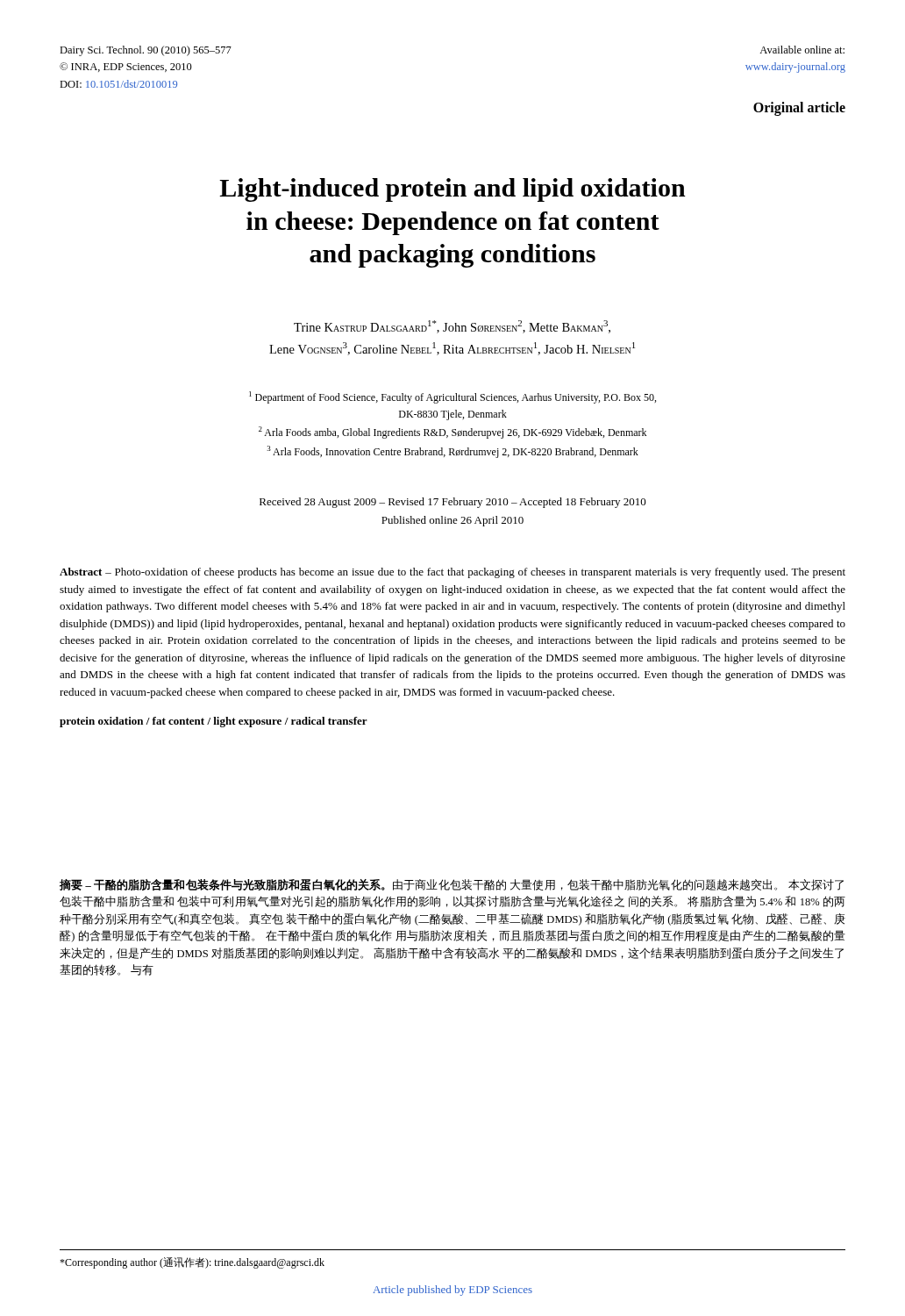Image resolution: width=905 pixels, height=1316 pixels.
Task: Select the footnote
Action: pos(192,1263)
